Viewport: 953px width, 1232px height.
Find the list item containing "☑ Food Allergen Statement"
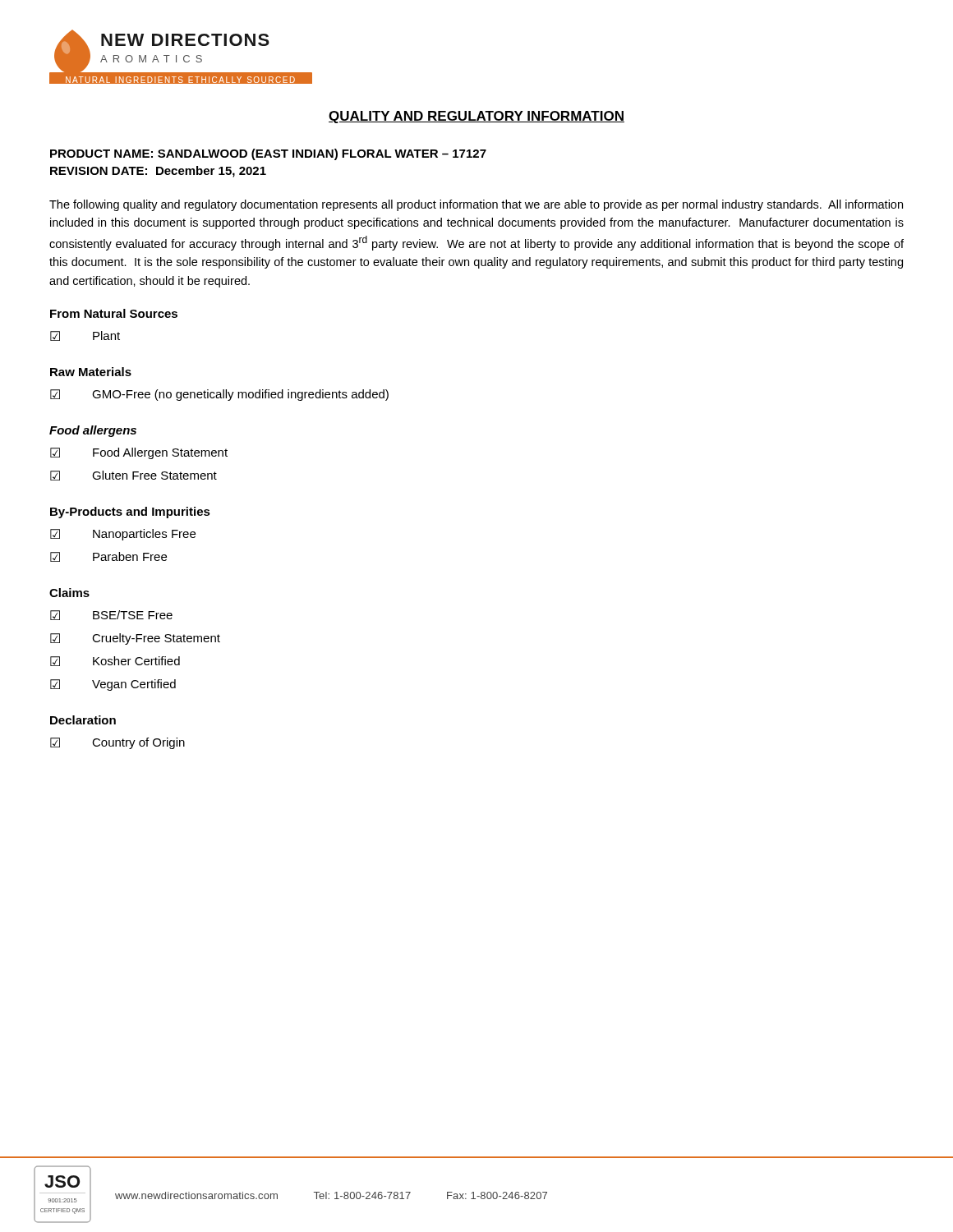pos(138,453)
